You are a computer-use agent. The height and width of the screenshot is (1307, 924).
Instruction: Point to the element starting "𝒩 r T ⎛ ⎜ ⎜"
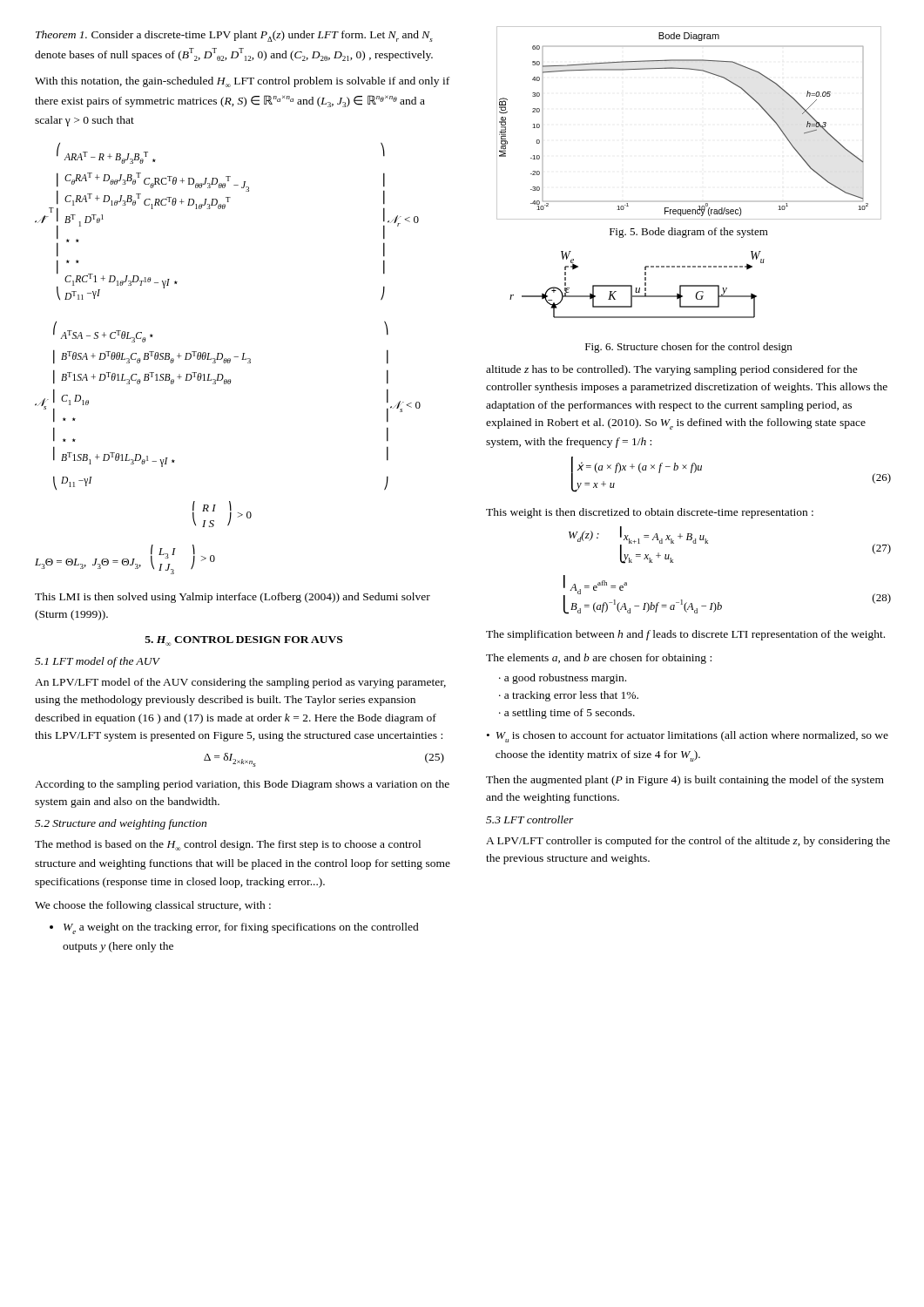coord(235,221)
